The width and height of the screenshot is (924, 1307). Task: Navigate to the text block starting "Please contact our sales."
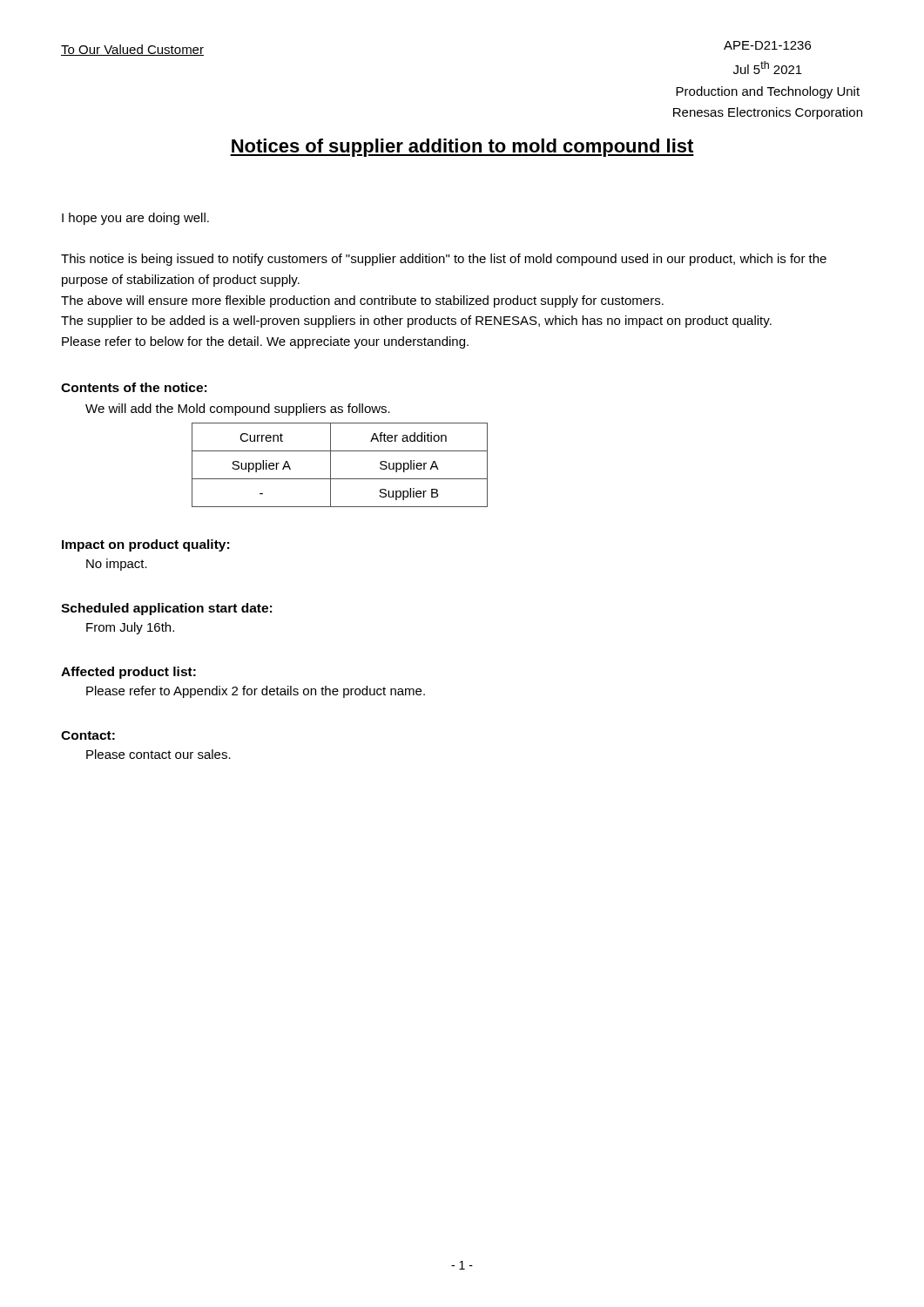(x=158, y=754)
